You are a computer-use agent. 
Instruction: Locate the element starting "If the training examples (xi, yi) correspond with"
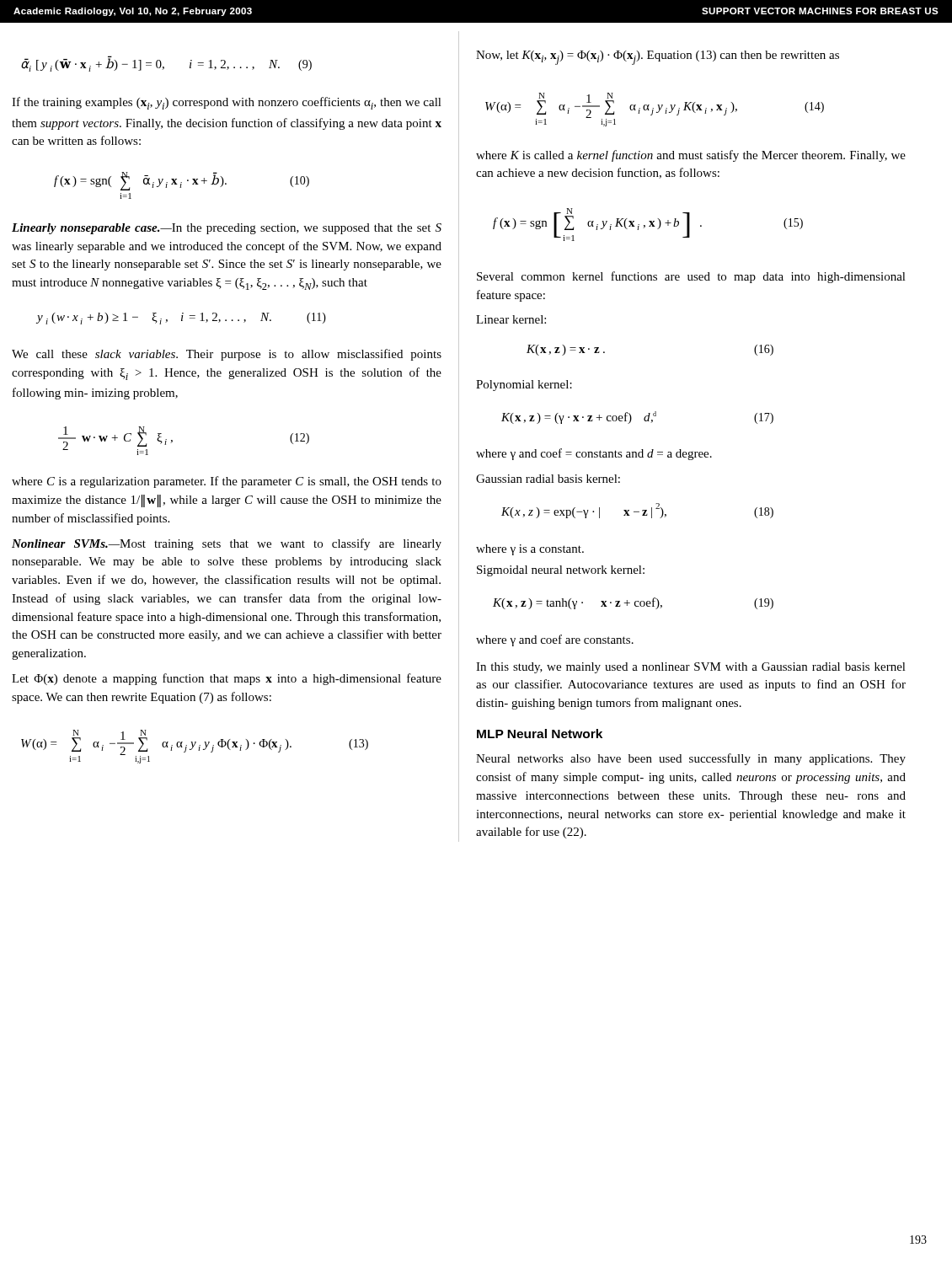tap(227, 122)
